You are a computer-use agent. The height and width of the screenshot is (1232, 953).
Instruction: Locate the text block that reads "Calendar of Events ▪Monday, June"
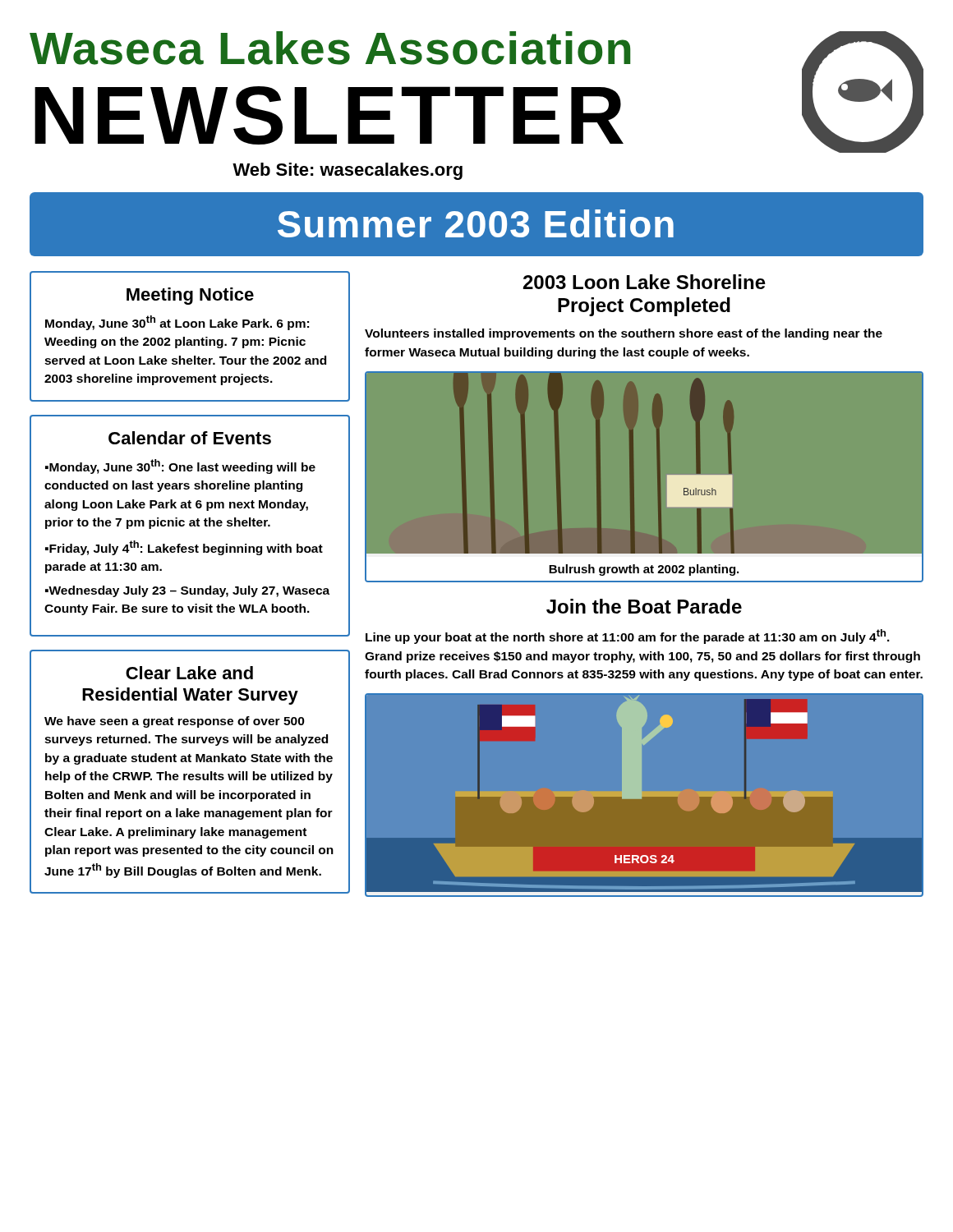coord(190,523)
